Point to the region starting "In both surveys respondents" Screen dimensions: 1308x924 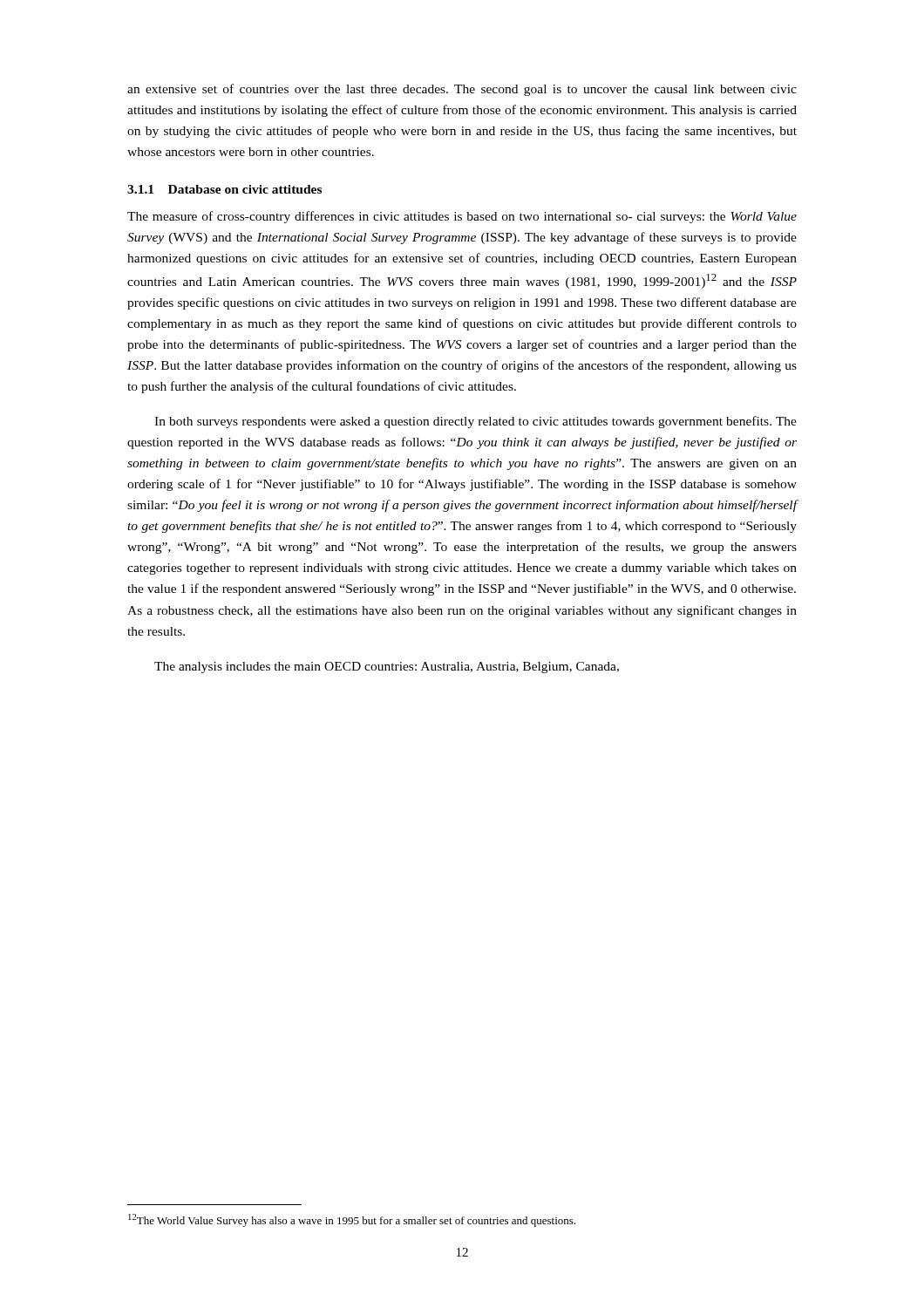point(462,526)
